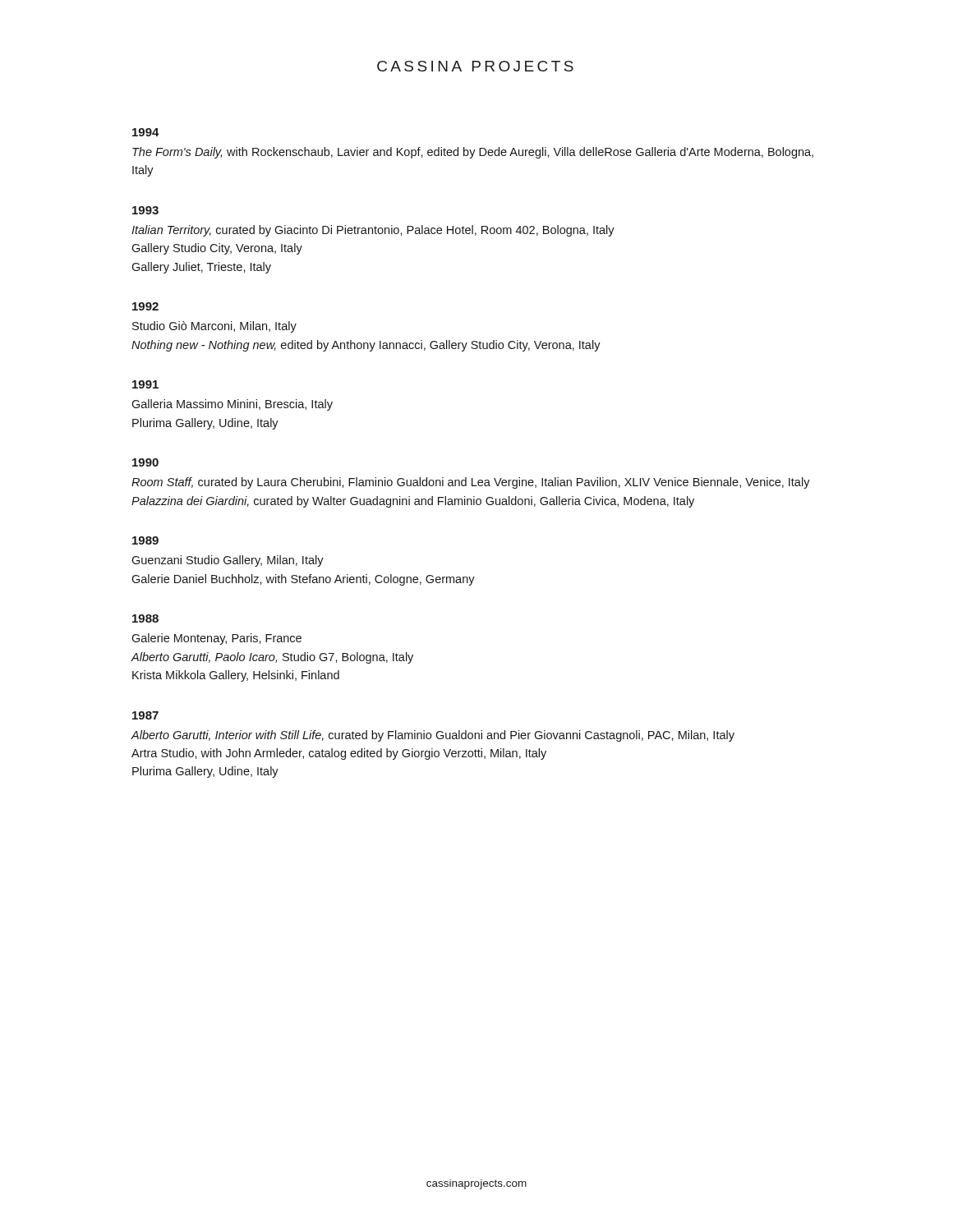Viewport: 953px width, 1232px height.
Task: Select the block starting "The Form's Daily, with Rockenschaub,"
Action: click(x=473, y=161)
